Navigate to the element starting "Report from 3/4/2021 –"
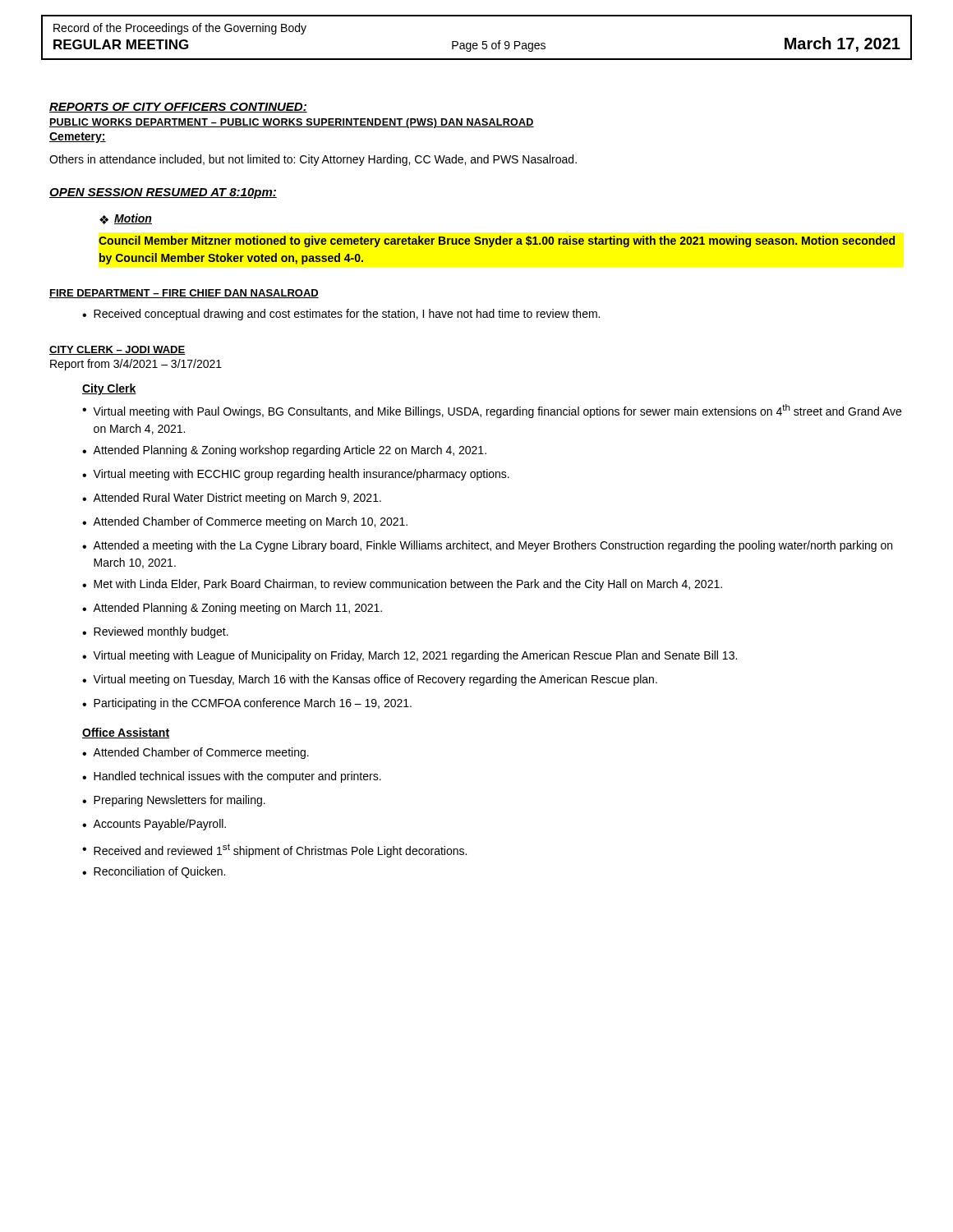This screenshot has width=953, height=1232. [x=136, y=364]
